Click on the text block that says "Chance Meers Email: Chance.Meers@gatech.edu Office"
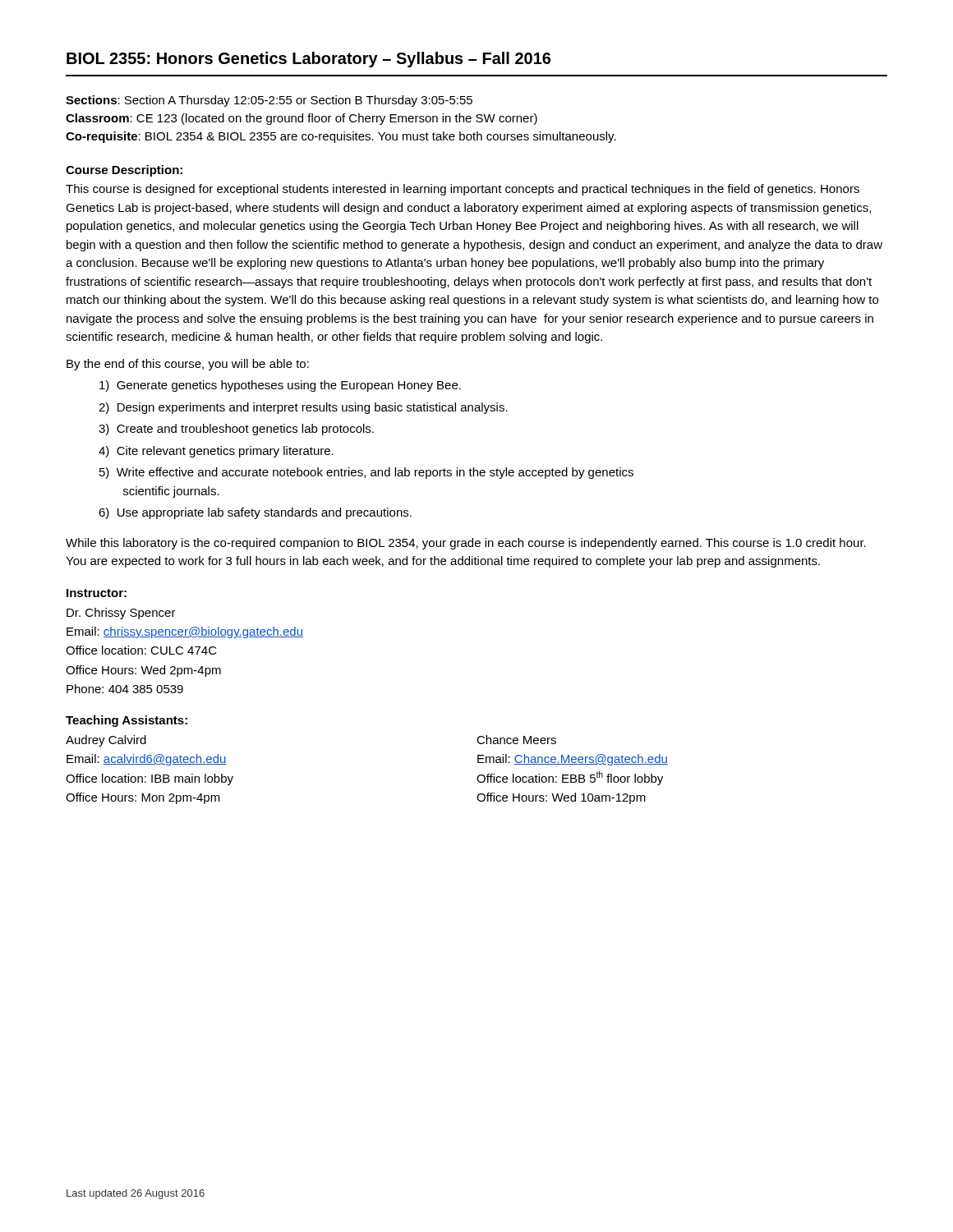The width and height of the screenshot is (953, 1232). click(x=572, y=768)
